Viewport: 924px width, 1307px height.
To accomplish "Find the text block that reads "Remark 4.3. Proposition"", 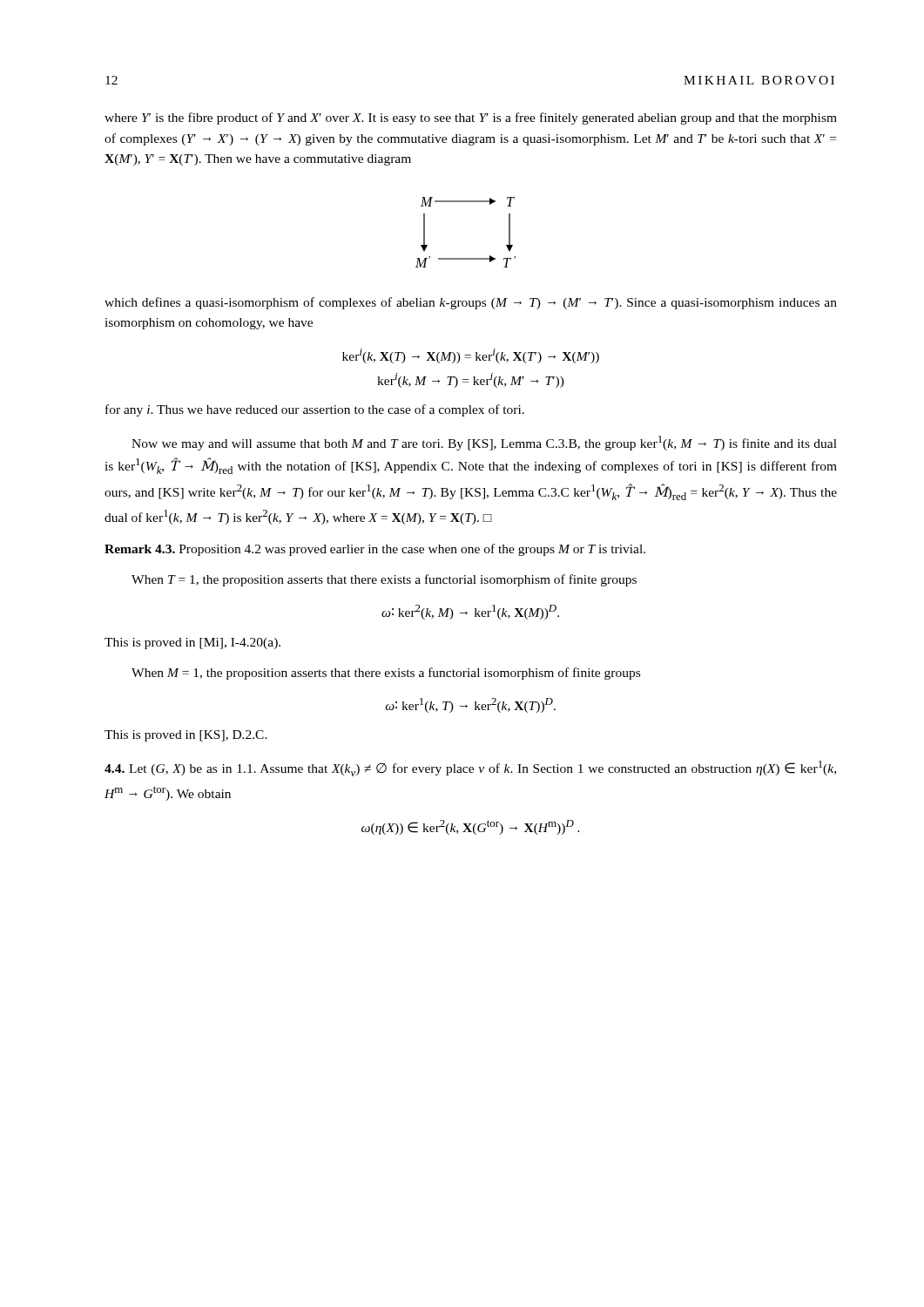I will click(x=471, y=548).
